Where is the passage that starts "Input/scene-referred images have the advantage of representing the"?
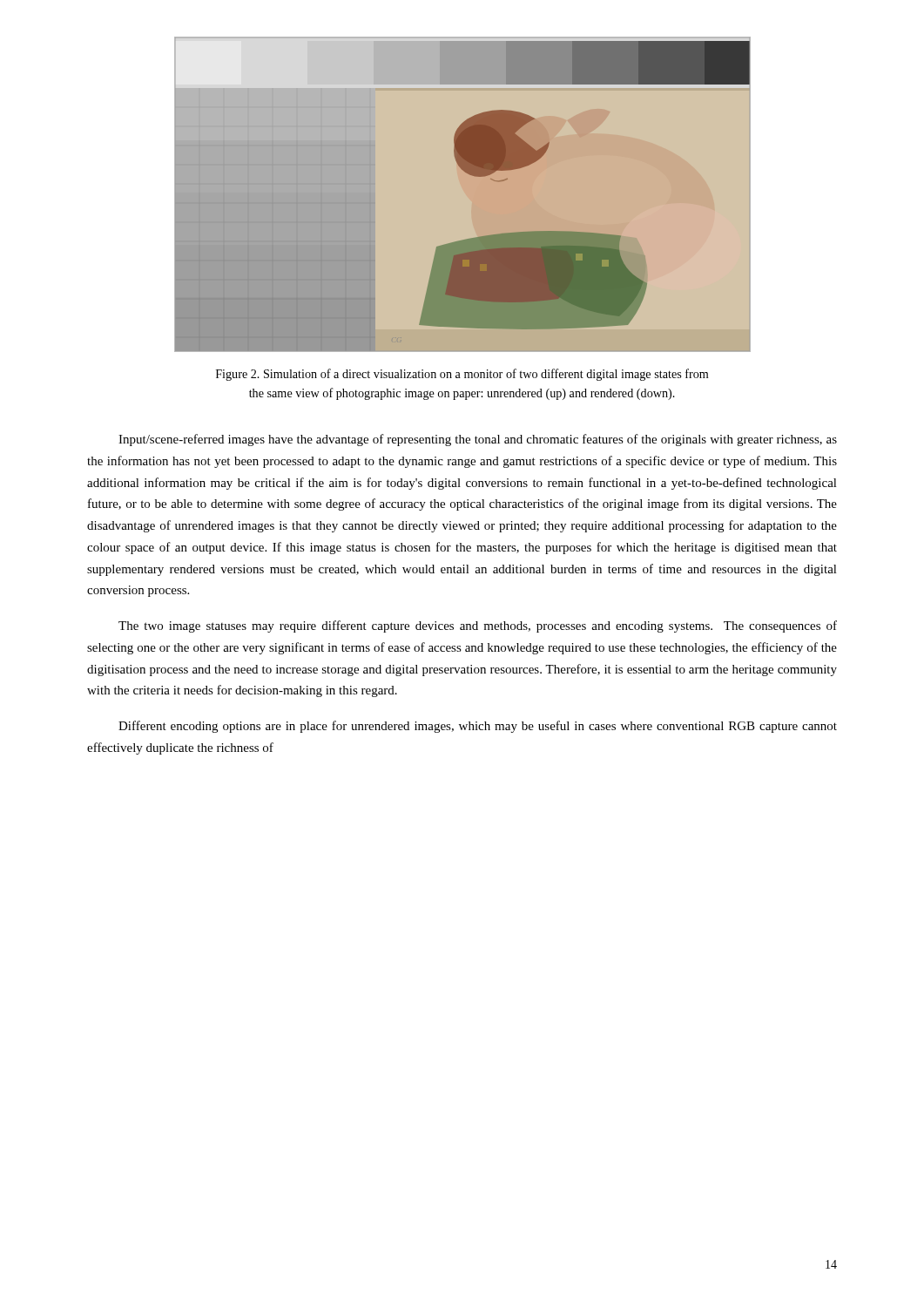 [x=462, y=515]
